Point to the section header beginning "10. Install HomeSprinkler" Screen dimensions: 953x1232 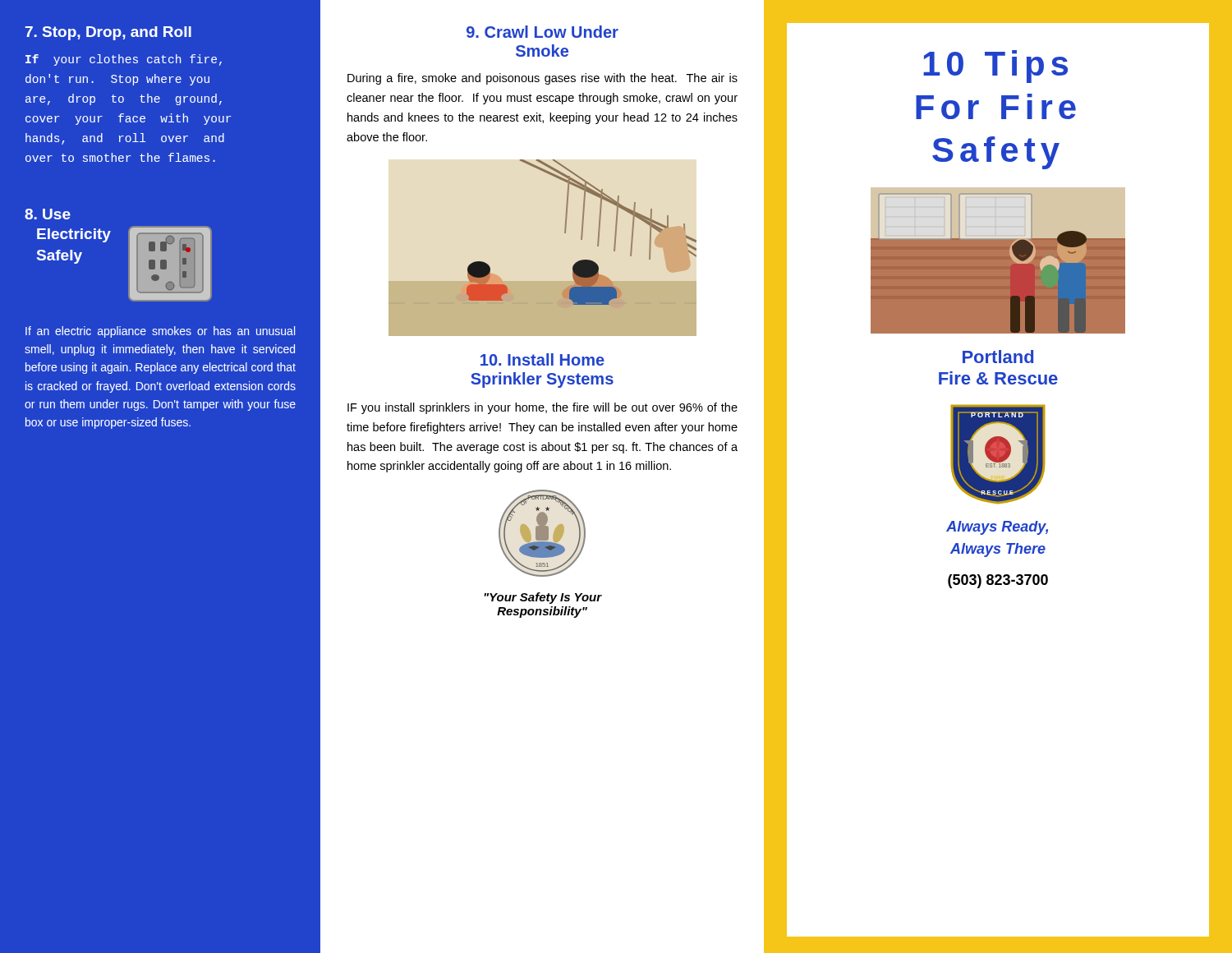542,369
